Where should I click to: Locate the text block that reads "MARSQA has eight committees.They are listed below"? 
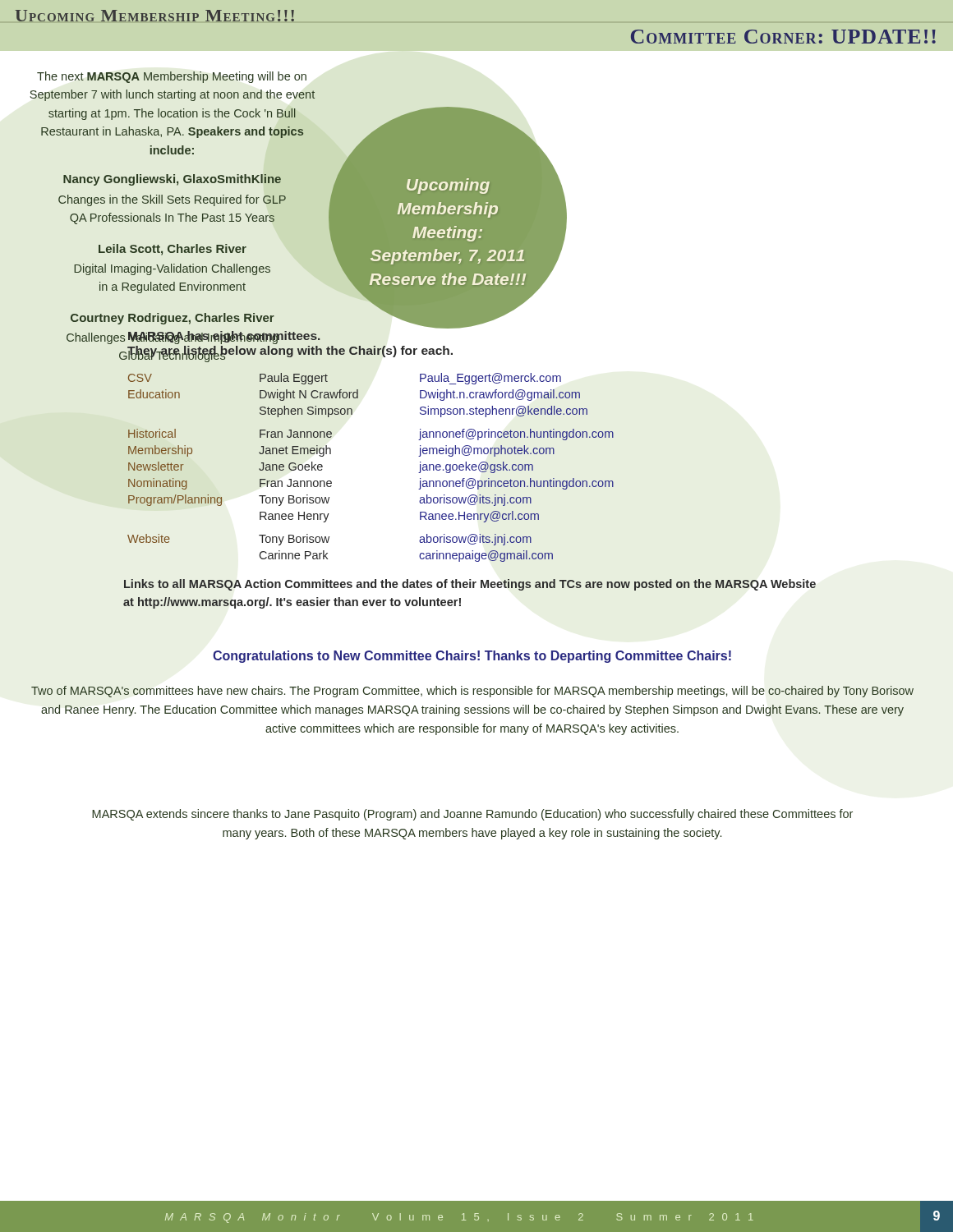point(224,338)
